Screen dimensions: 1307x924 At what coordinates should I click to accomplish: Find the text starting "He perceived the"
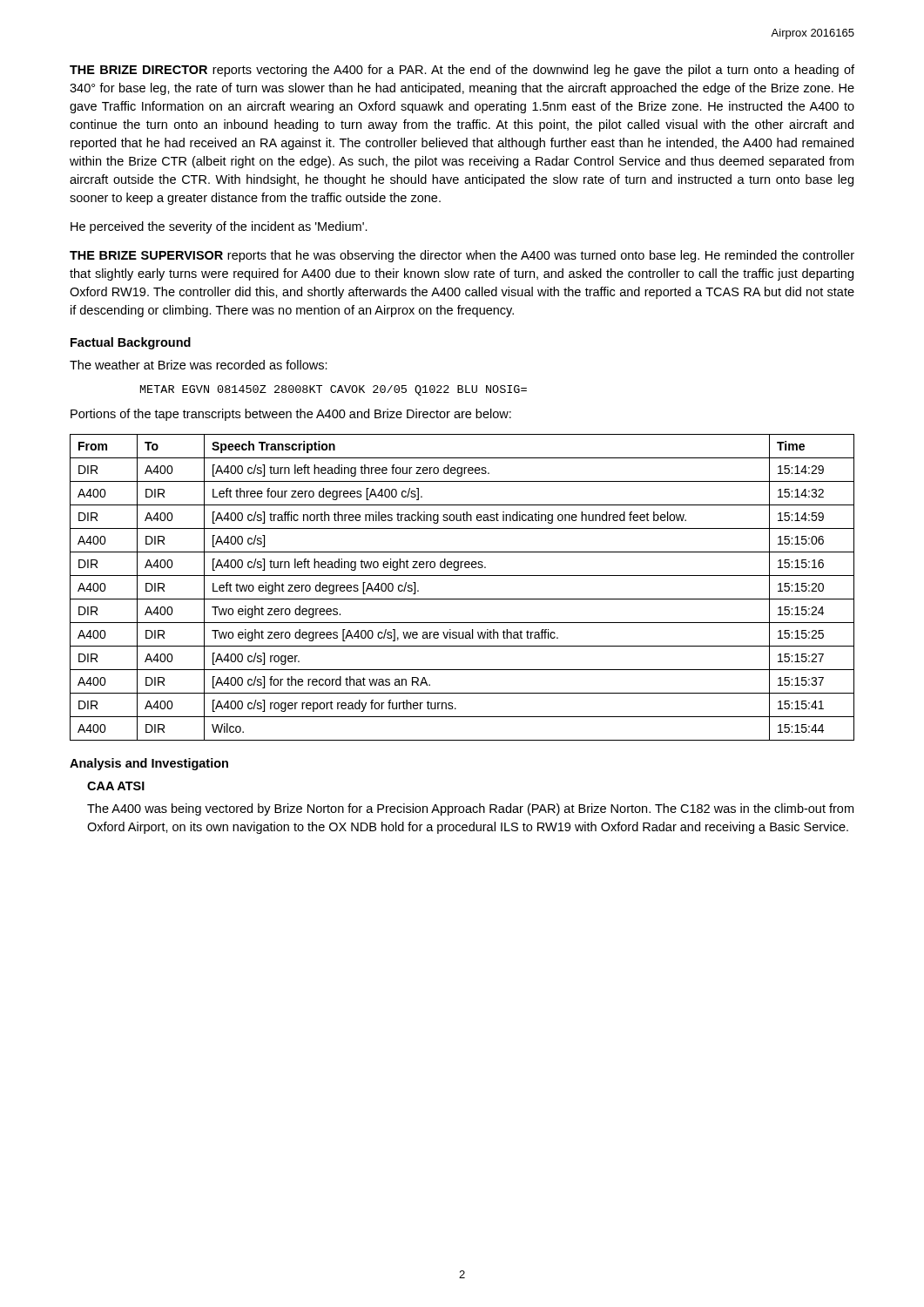pyautogui.click(x=219, y=227)
